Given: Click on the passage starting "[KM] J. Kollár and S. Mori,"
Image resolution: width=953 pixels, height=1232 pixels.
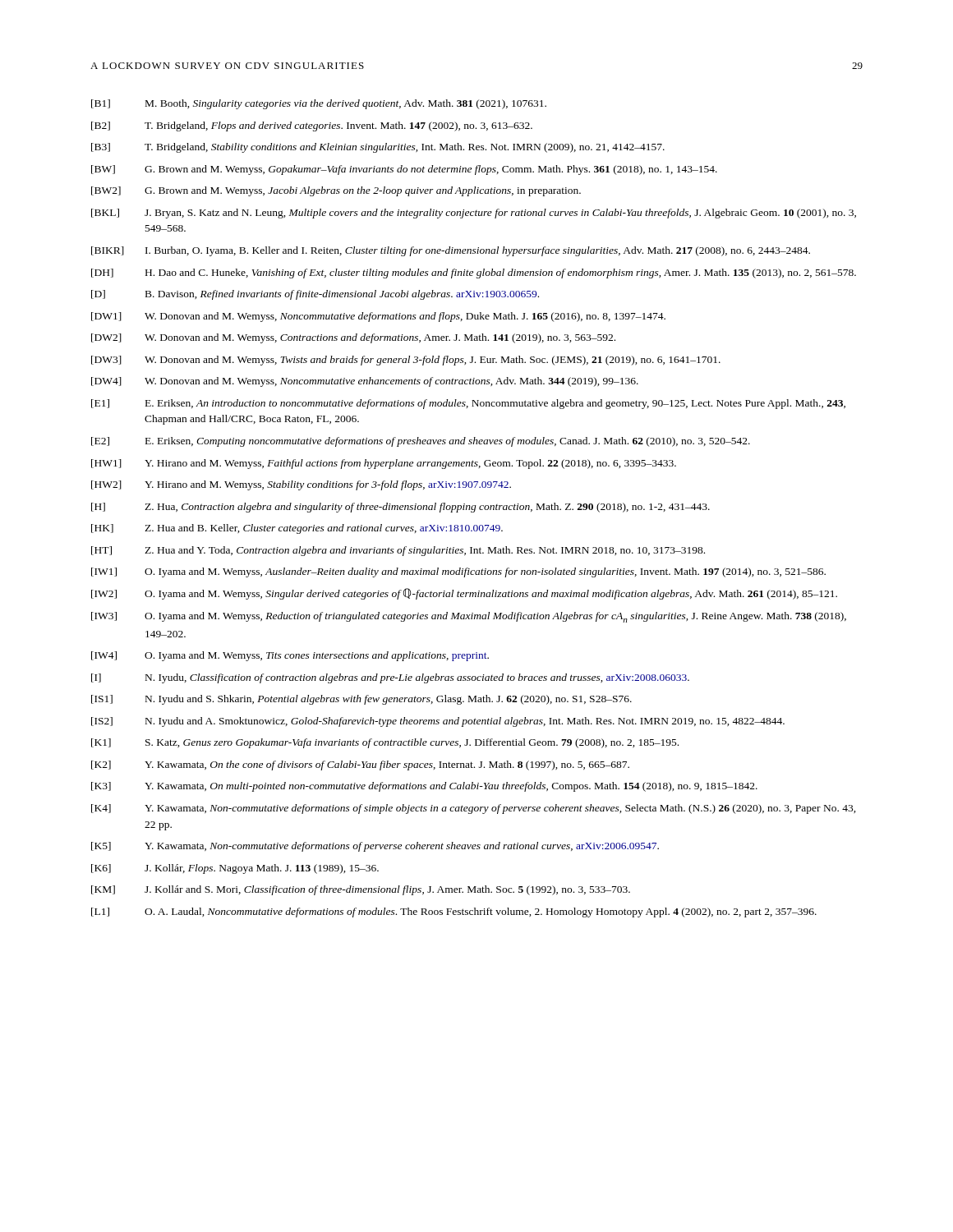Looking at the screenshot, I should (476, 890).
